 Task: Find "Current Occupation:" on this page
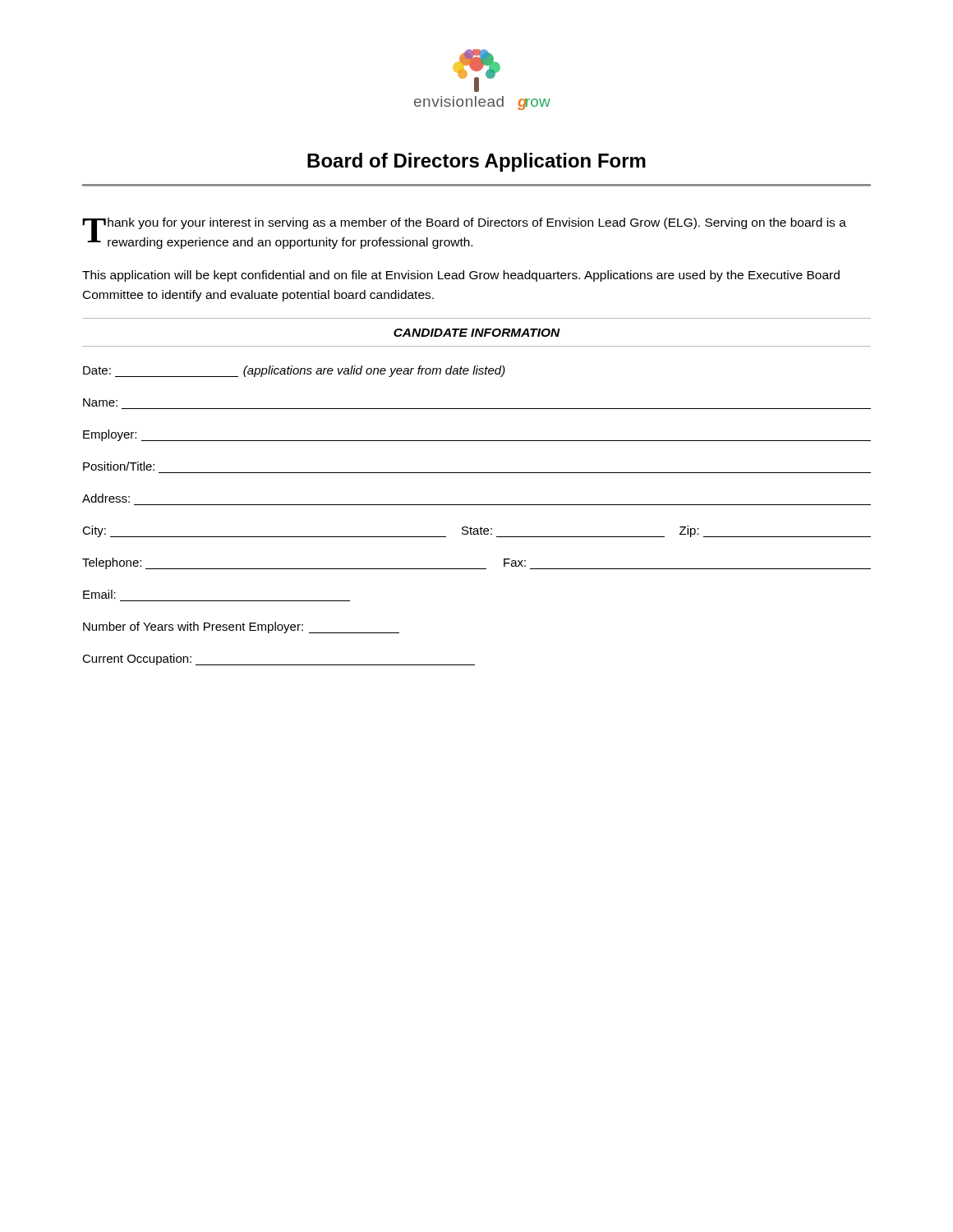pyautogui.click(x=279, y=658)
